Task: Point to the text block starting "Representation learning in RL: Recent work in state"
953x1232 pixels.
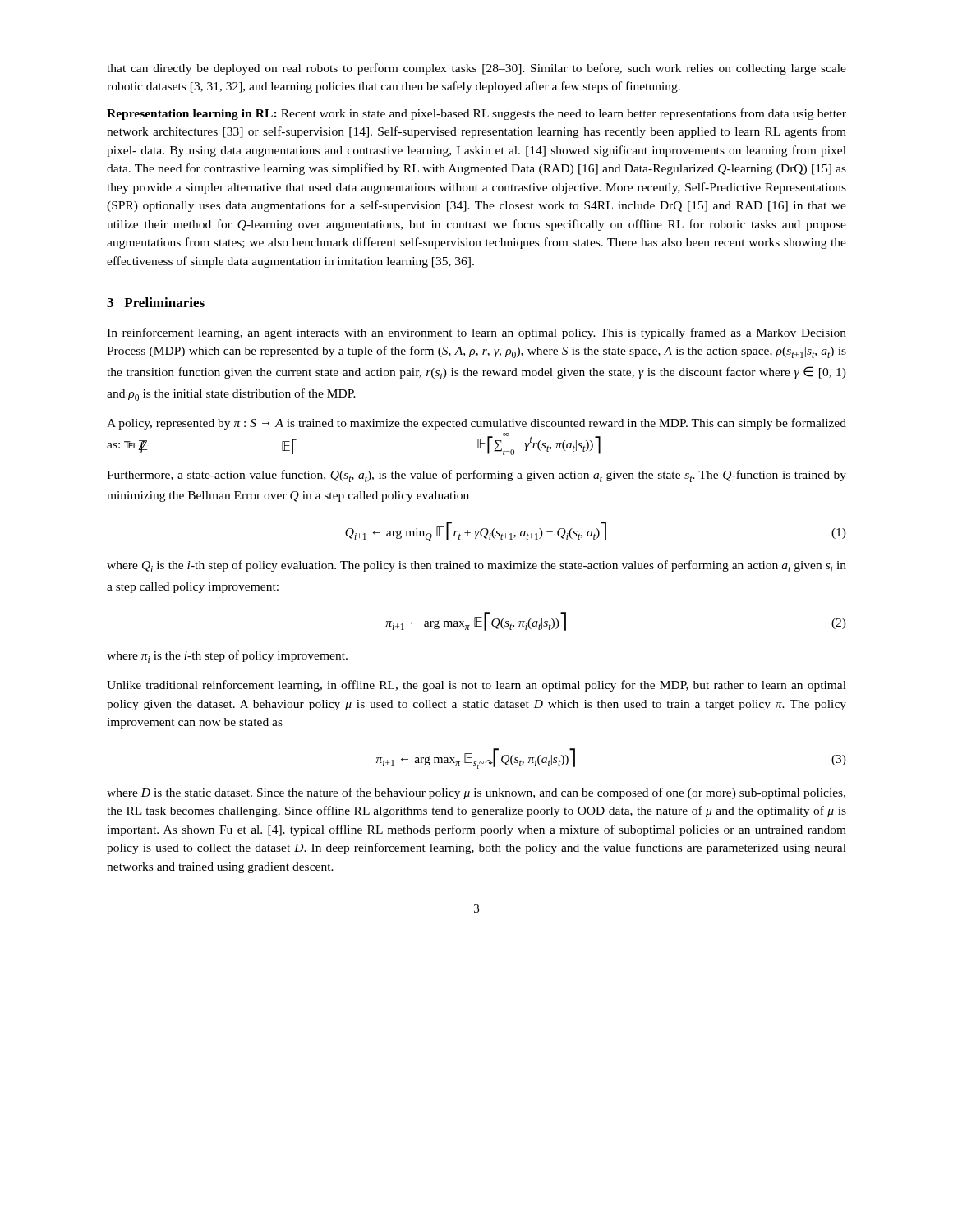Action: point(476,187)
